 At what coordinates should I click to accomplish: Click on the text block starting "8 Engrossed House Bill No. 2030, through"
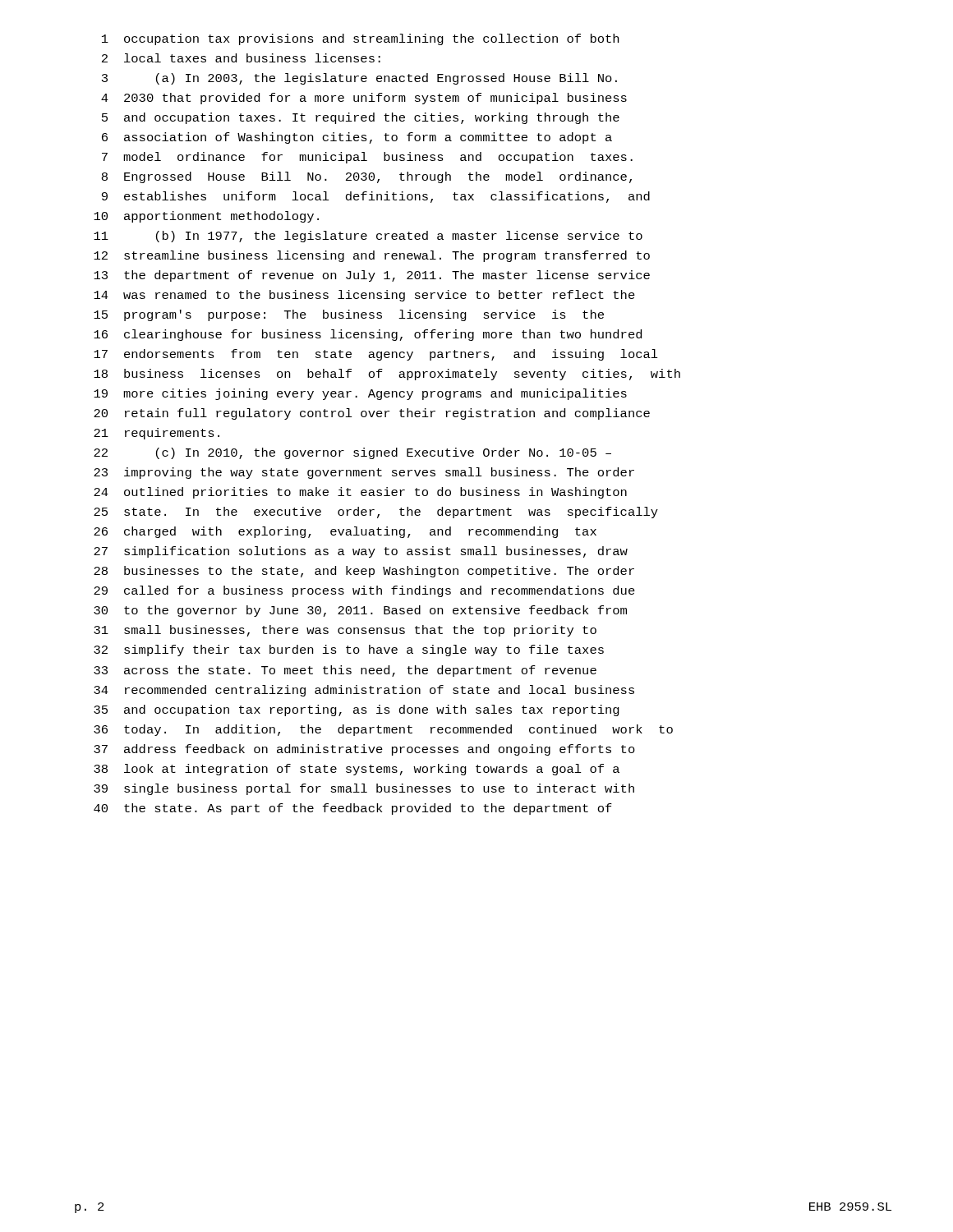click(x=483, y=178)
